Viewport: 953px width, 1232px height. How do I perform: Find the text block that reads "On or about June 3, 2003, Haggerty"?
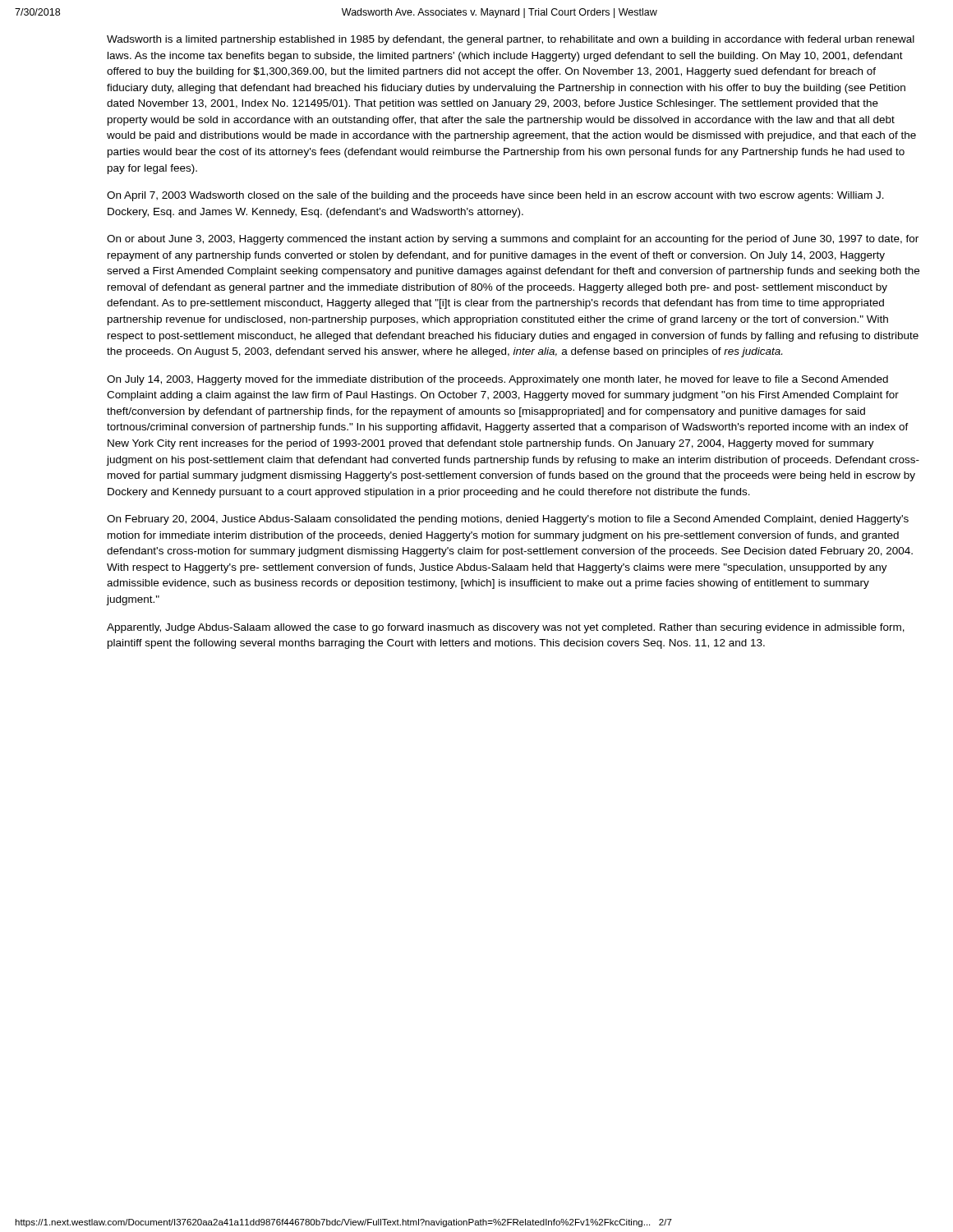coord(513,295)
